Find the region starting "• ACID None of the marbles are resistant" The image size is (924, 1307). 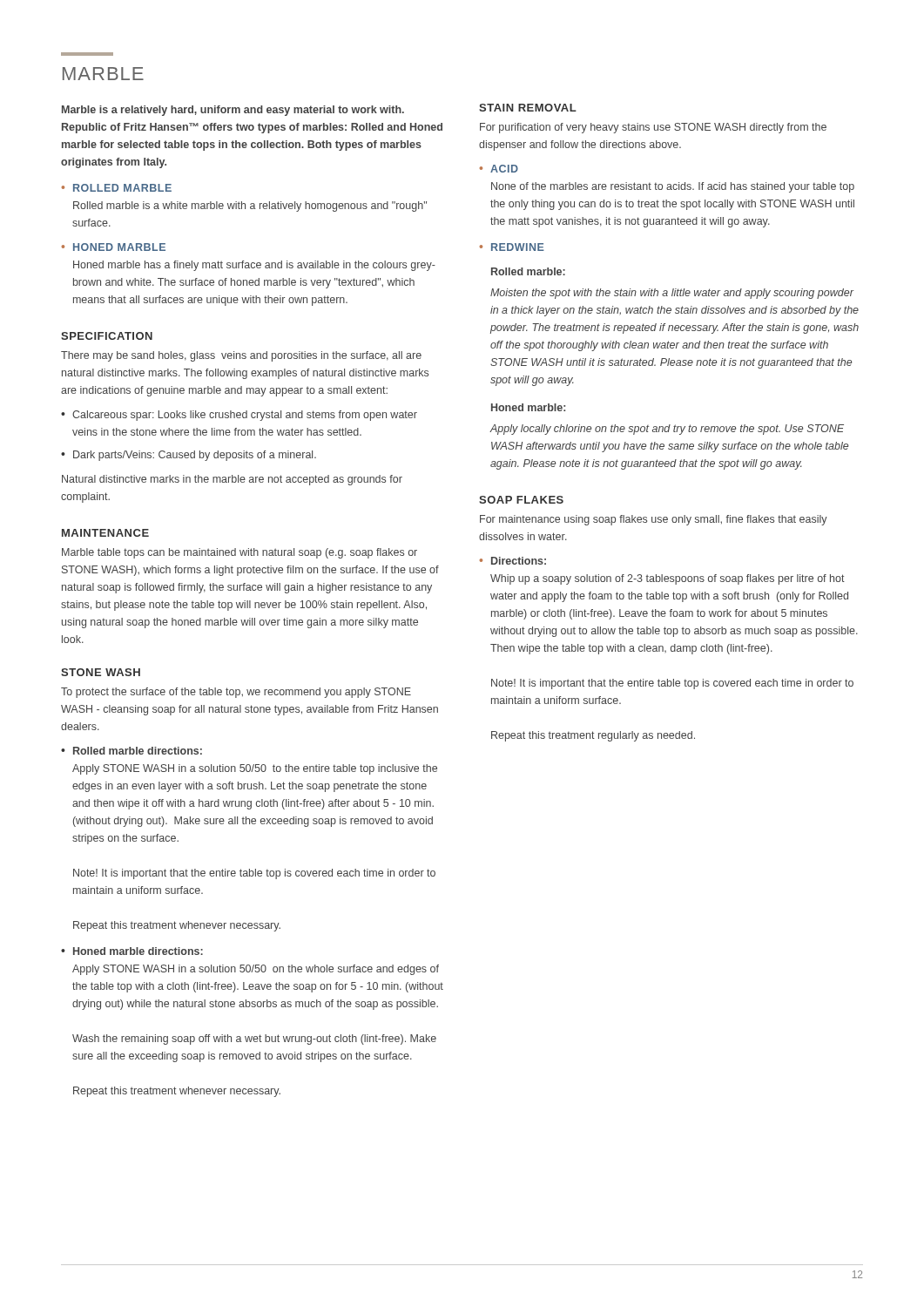(x=671, y=195)
